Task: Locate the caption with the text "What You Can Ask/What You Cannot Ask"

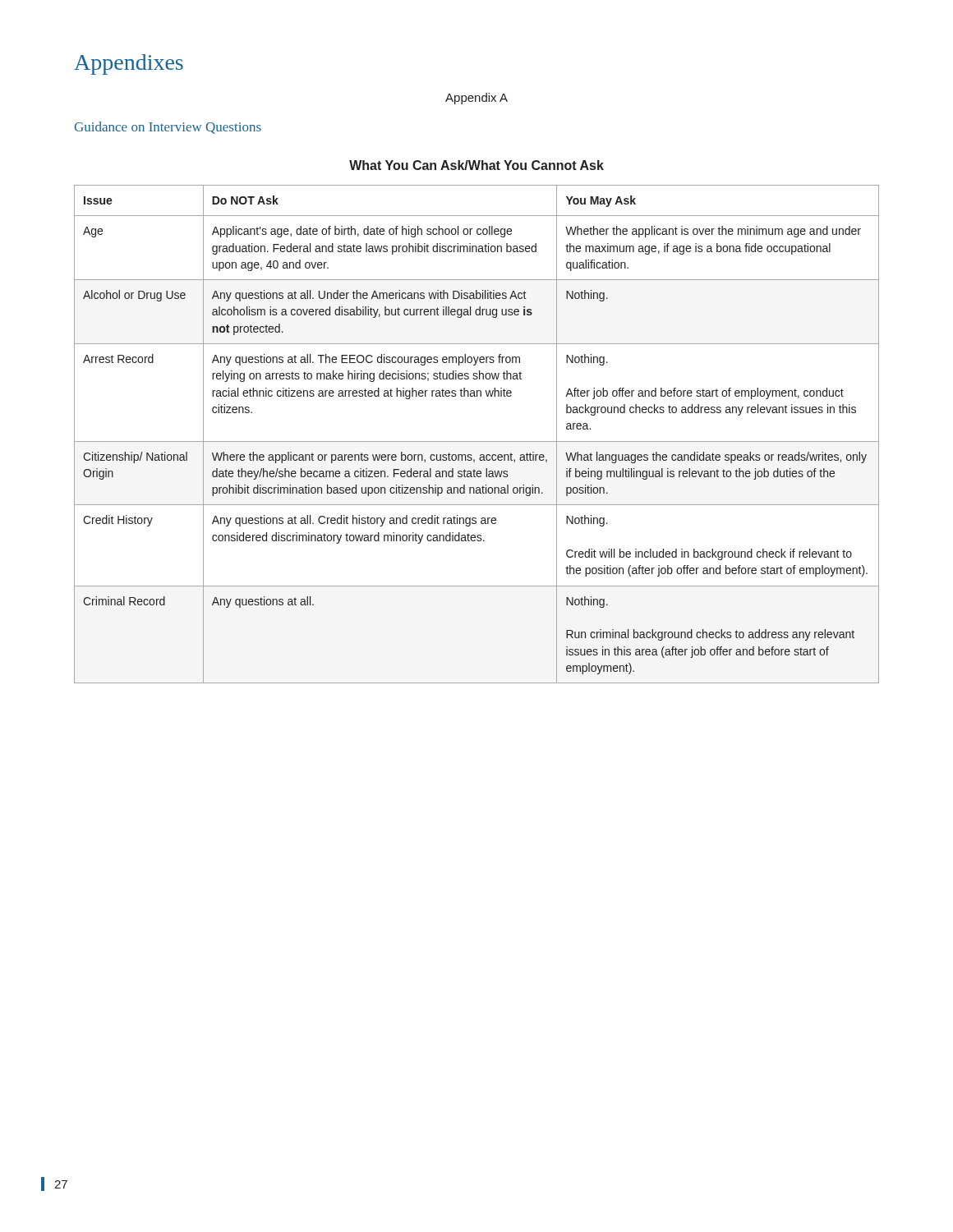Action: click(476, 166)
